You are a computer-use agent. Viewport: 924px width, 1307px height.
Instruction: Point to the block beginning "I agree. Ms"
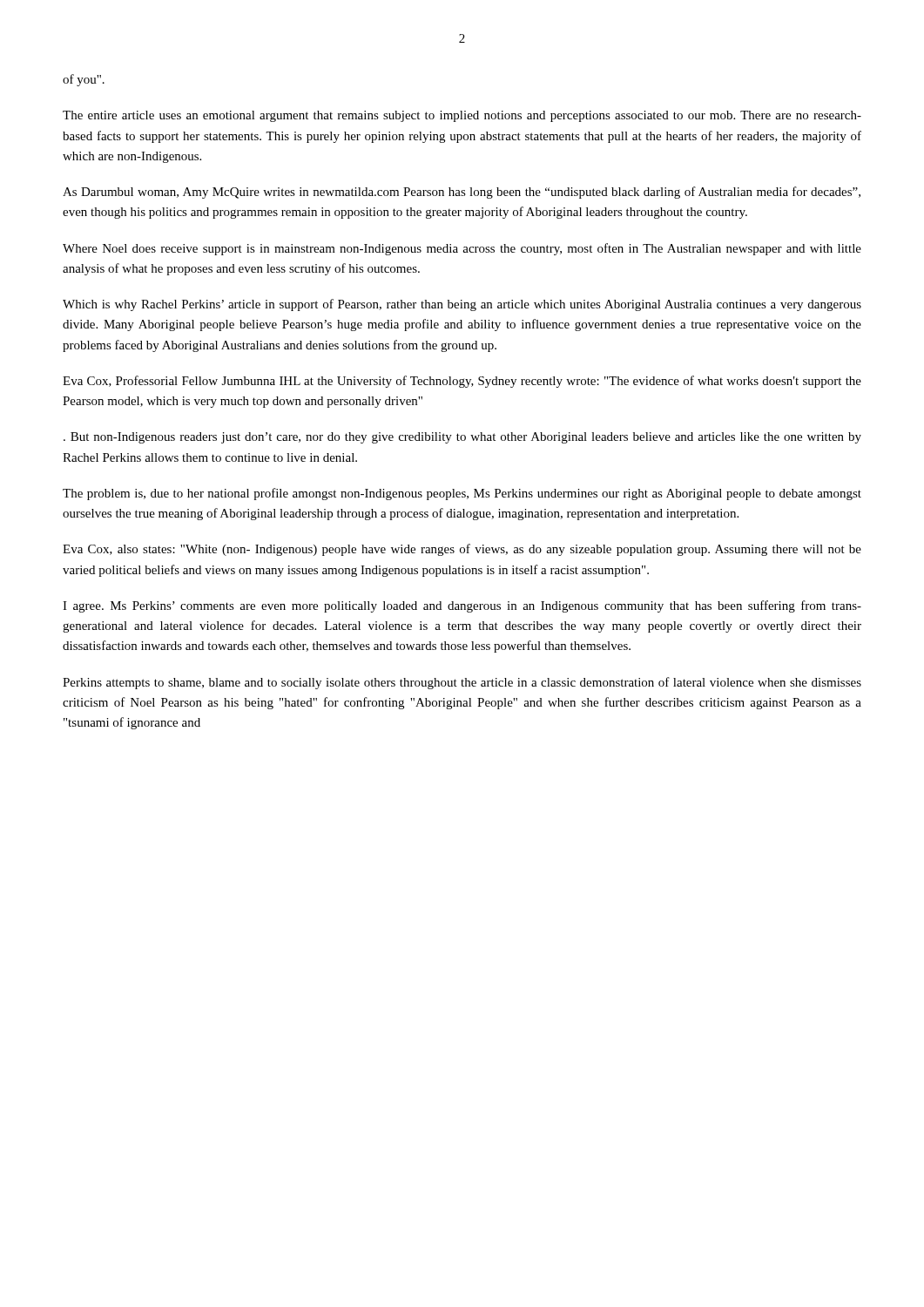pyautogui.click(x=462, y=626)
